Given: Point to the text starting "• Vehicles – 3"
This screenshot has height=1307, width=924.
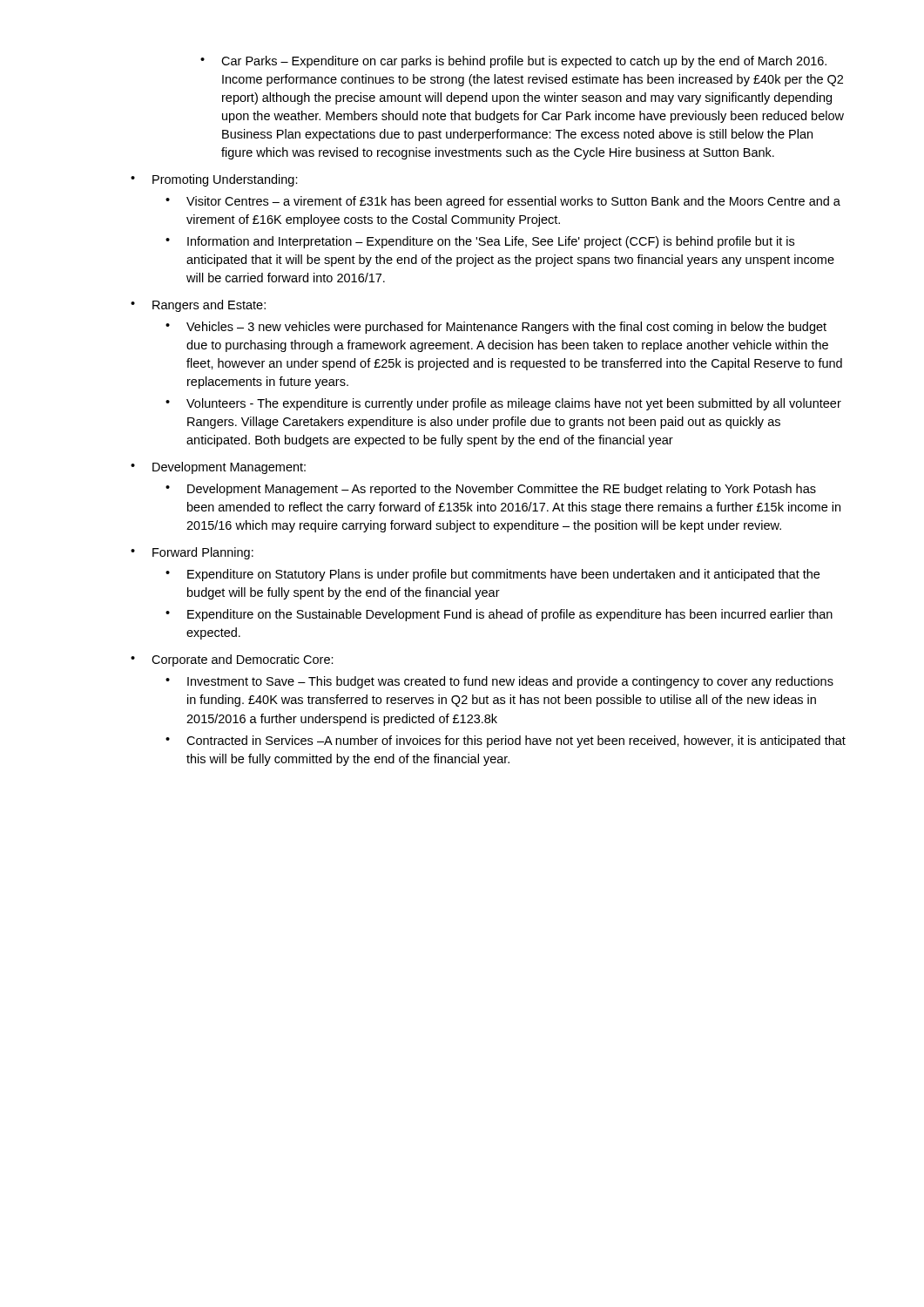Looking at the screenshot, I should (x=506, y=355).
